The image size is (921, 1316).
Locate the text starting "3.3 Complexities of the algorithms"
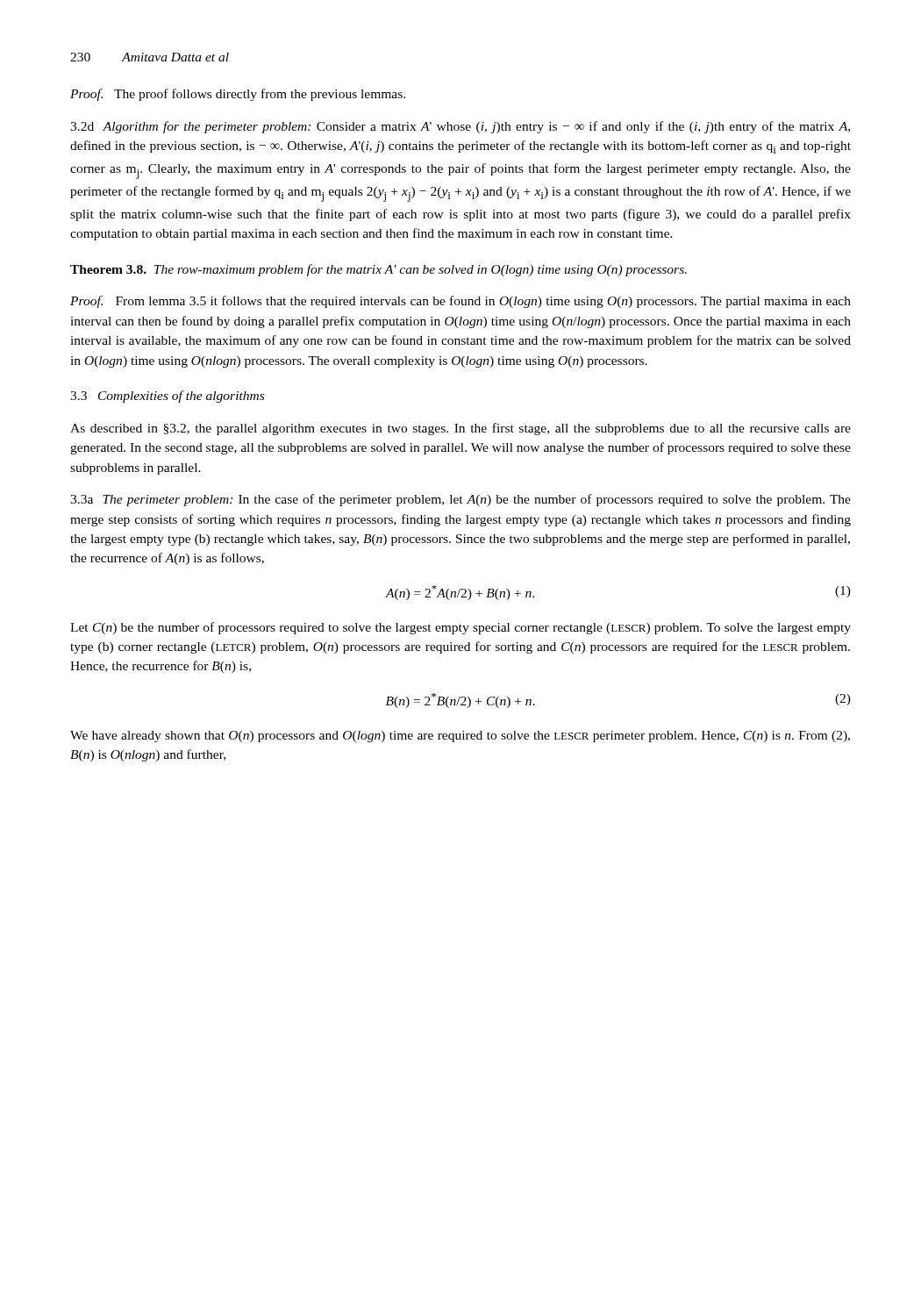167,395
